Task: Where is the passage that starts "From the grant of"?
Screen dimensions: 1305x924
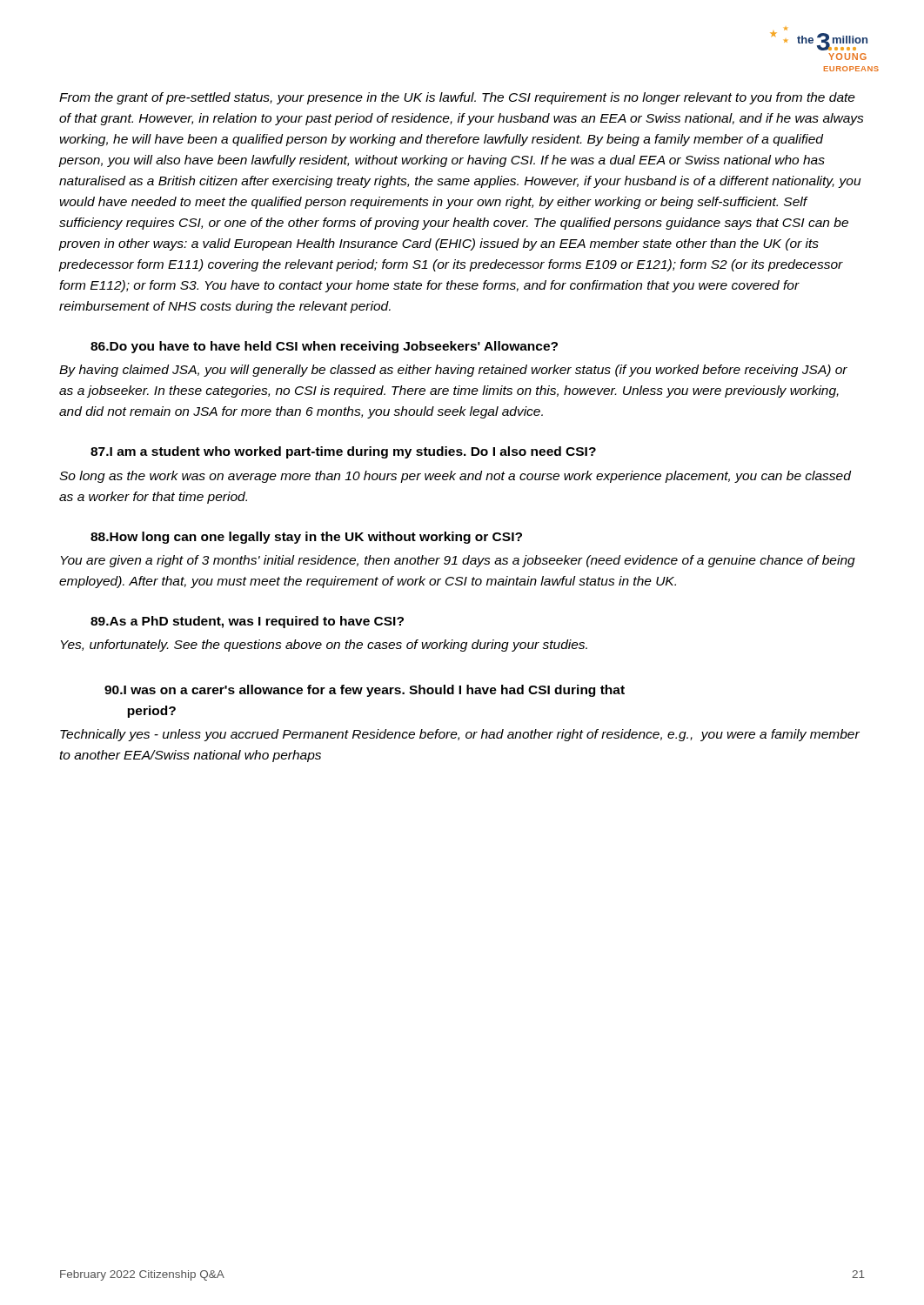Action: (x=461, y=201)
